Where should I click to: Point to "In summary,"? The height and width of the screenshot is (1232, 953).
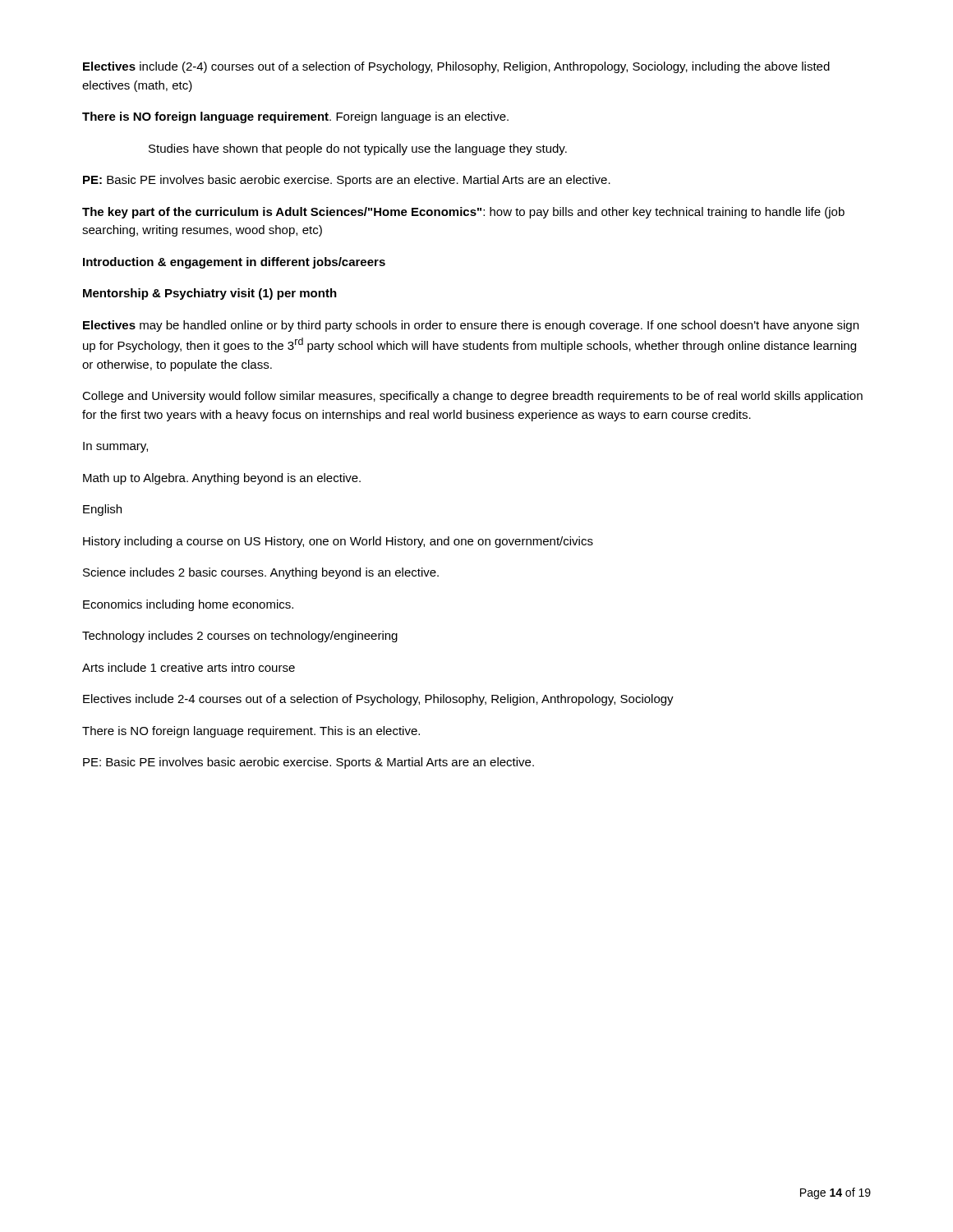click(x=116, y=446)
